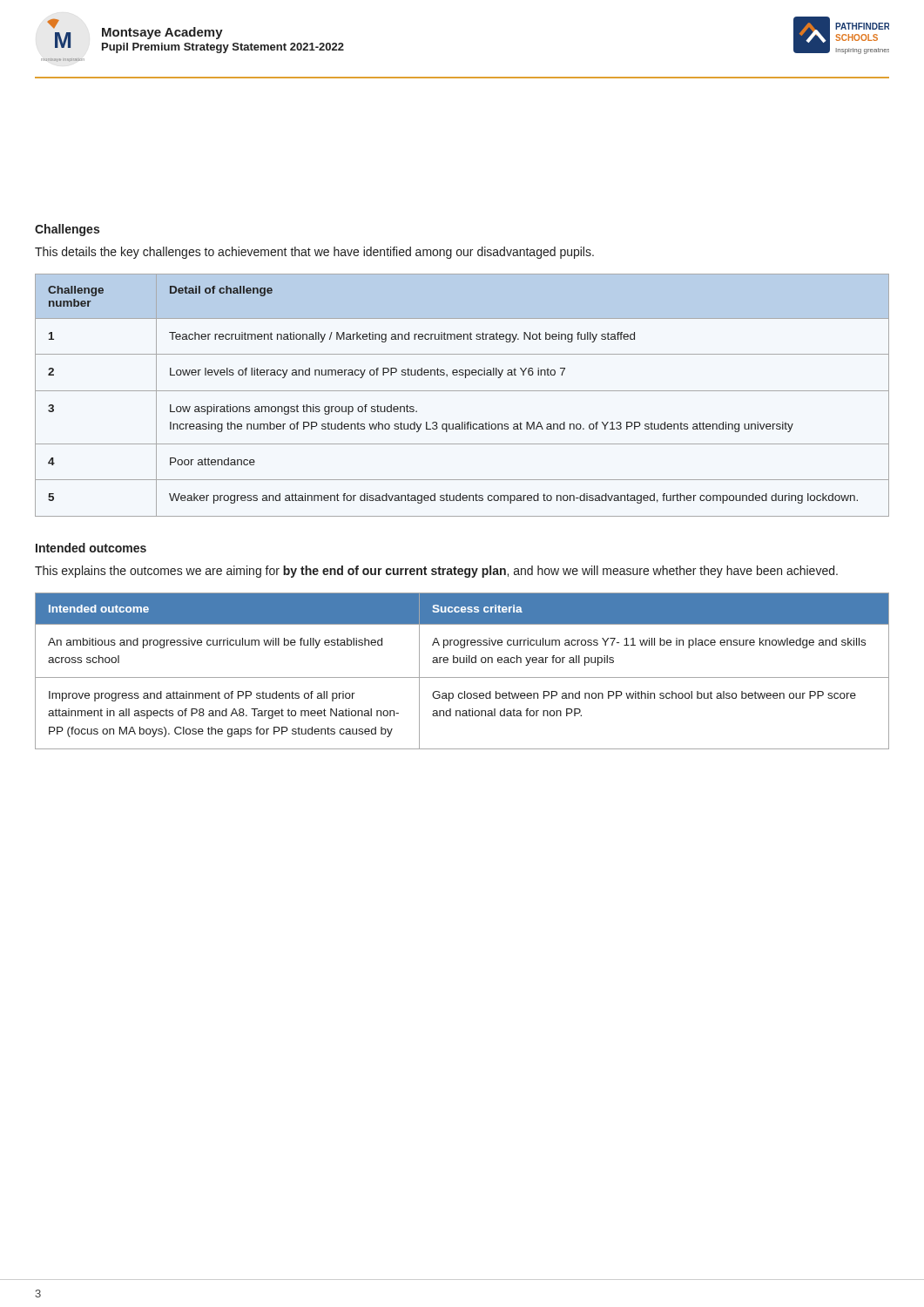
Task: Find the table that mentions "Success criteria"
Action: [x=462, y=671]
